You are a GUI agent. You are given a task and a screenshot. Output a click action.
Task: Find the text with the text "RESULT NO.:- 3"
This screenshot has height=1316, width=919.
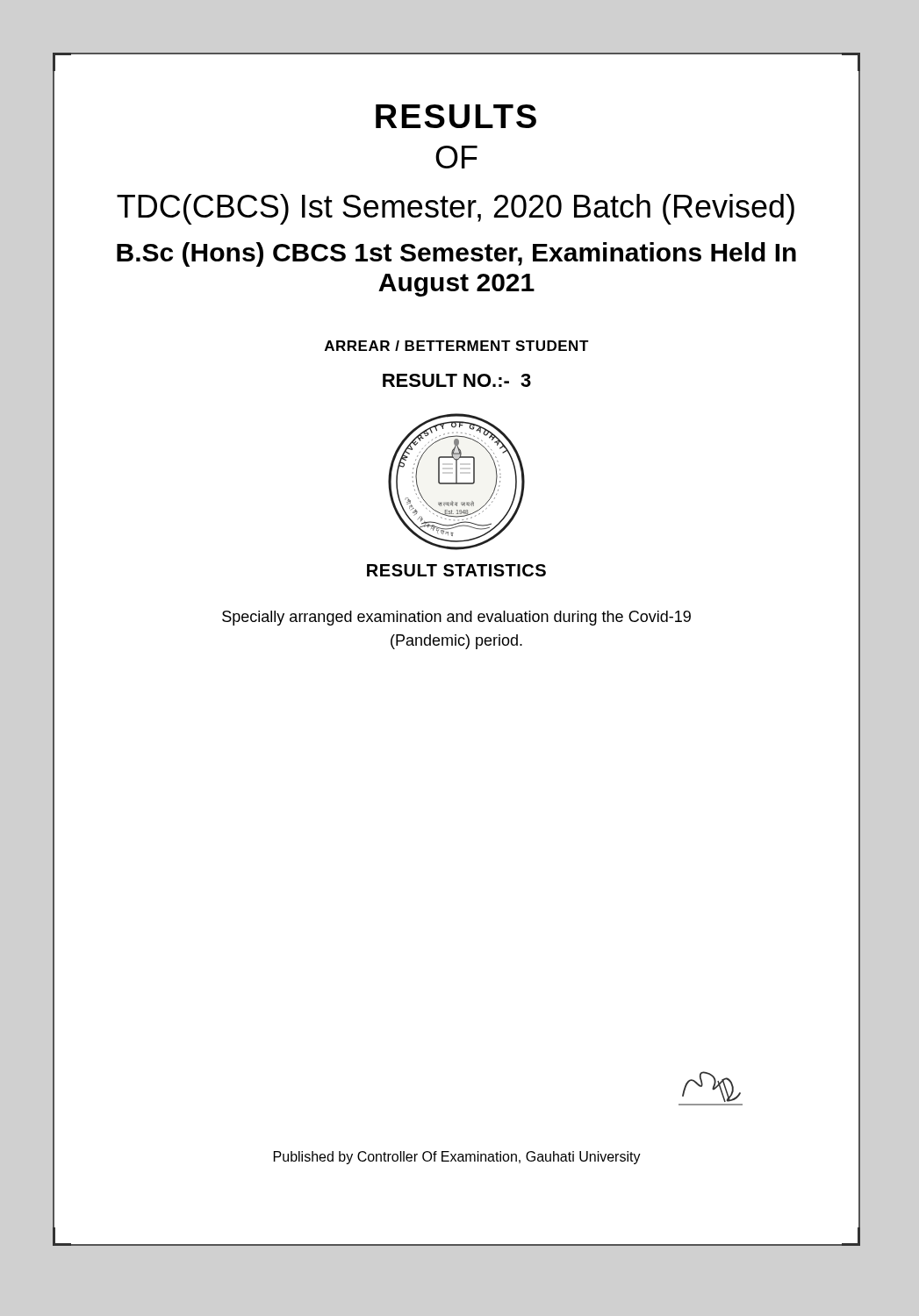[x=456, y=380]
